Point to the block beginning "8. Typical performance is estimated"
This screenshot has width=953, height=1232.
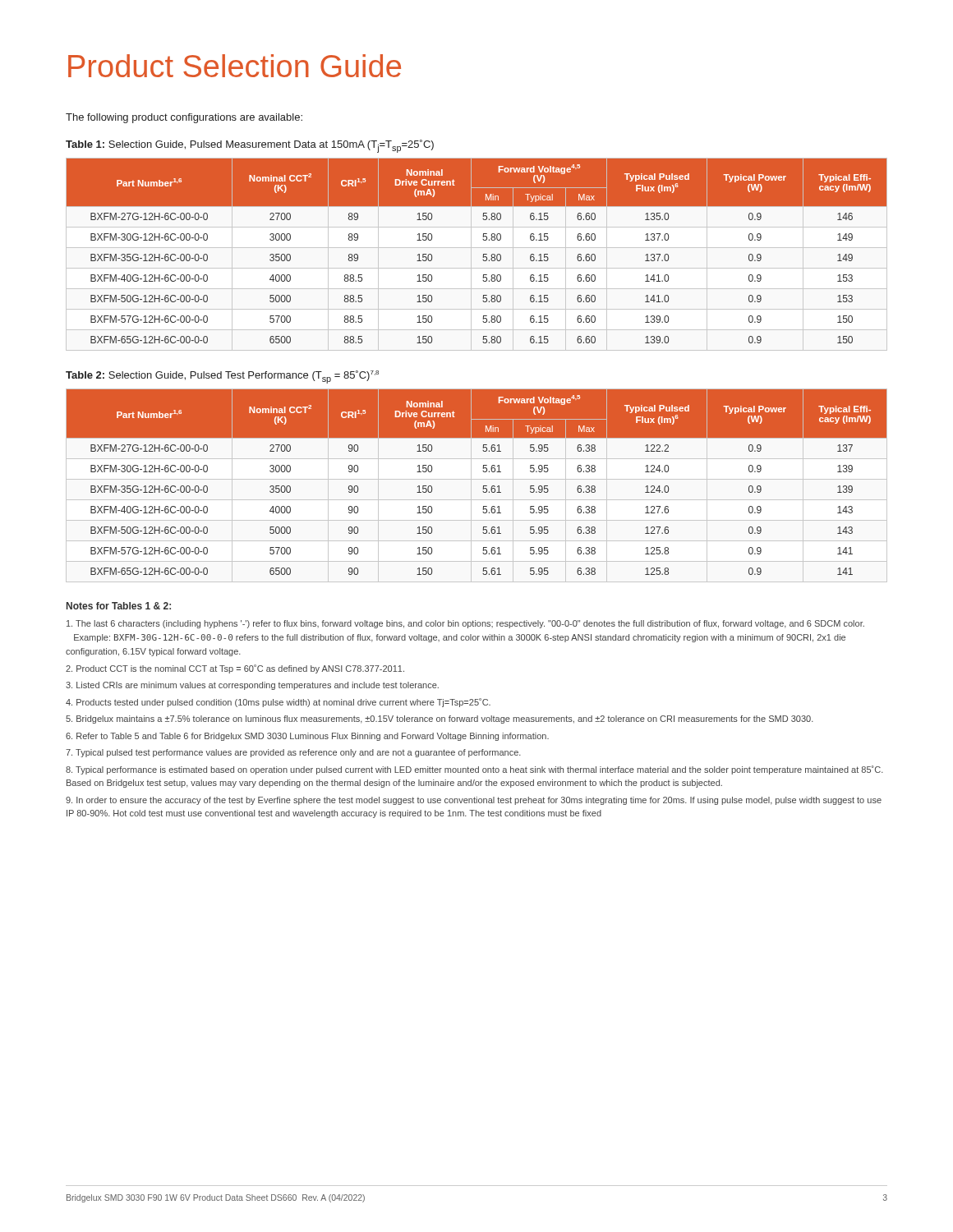(x=475, y=776)
